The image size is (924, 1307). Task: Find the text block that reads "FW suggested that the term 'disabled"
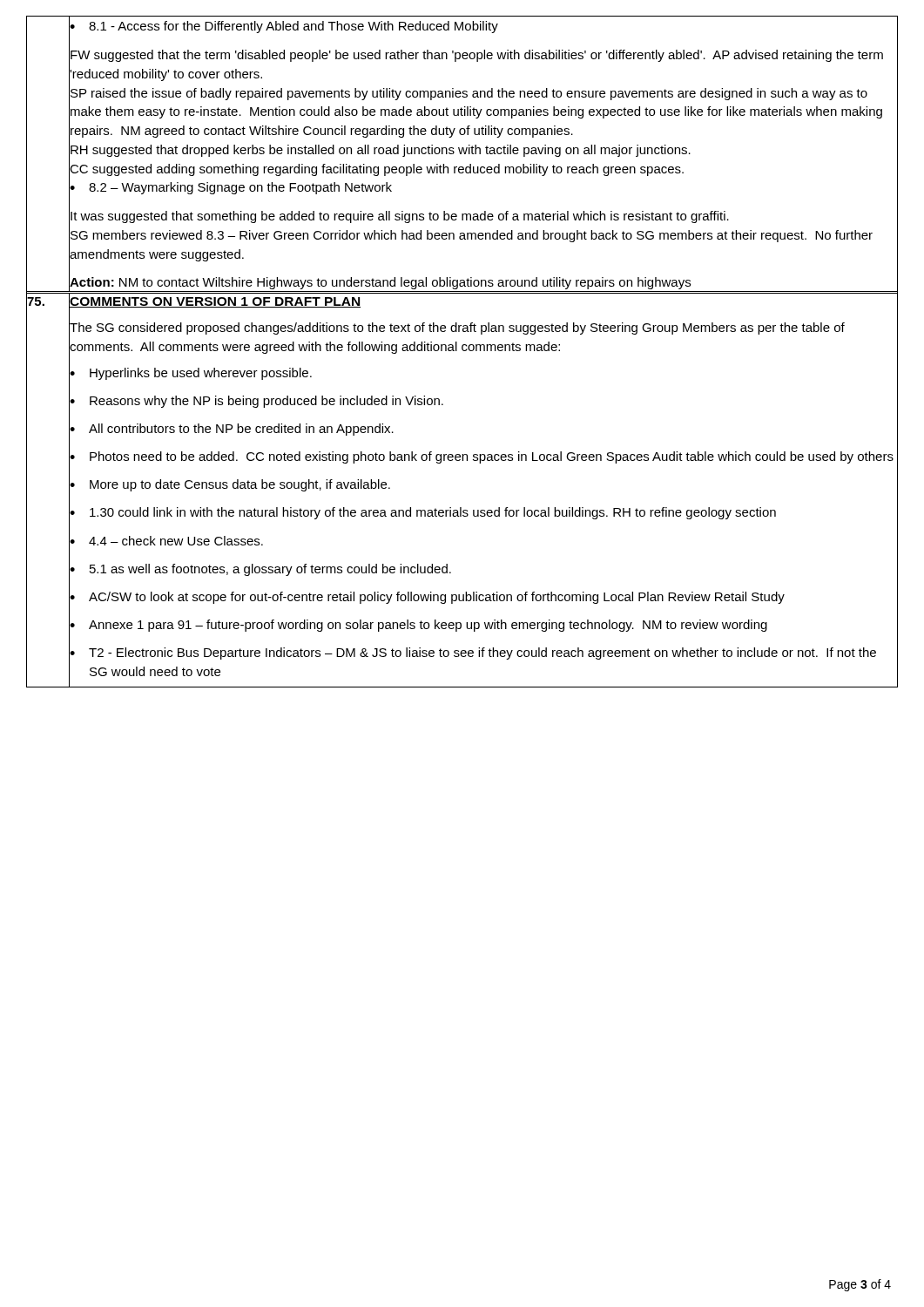click(x=483, y=64)
